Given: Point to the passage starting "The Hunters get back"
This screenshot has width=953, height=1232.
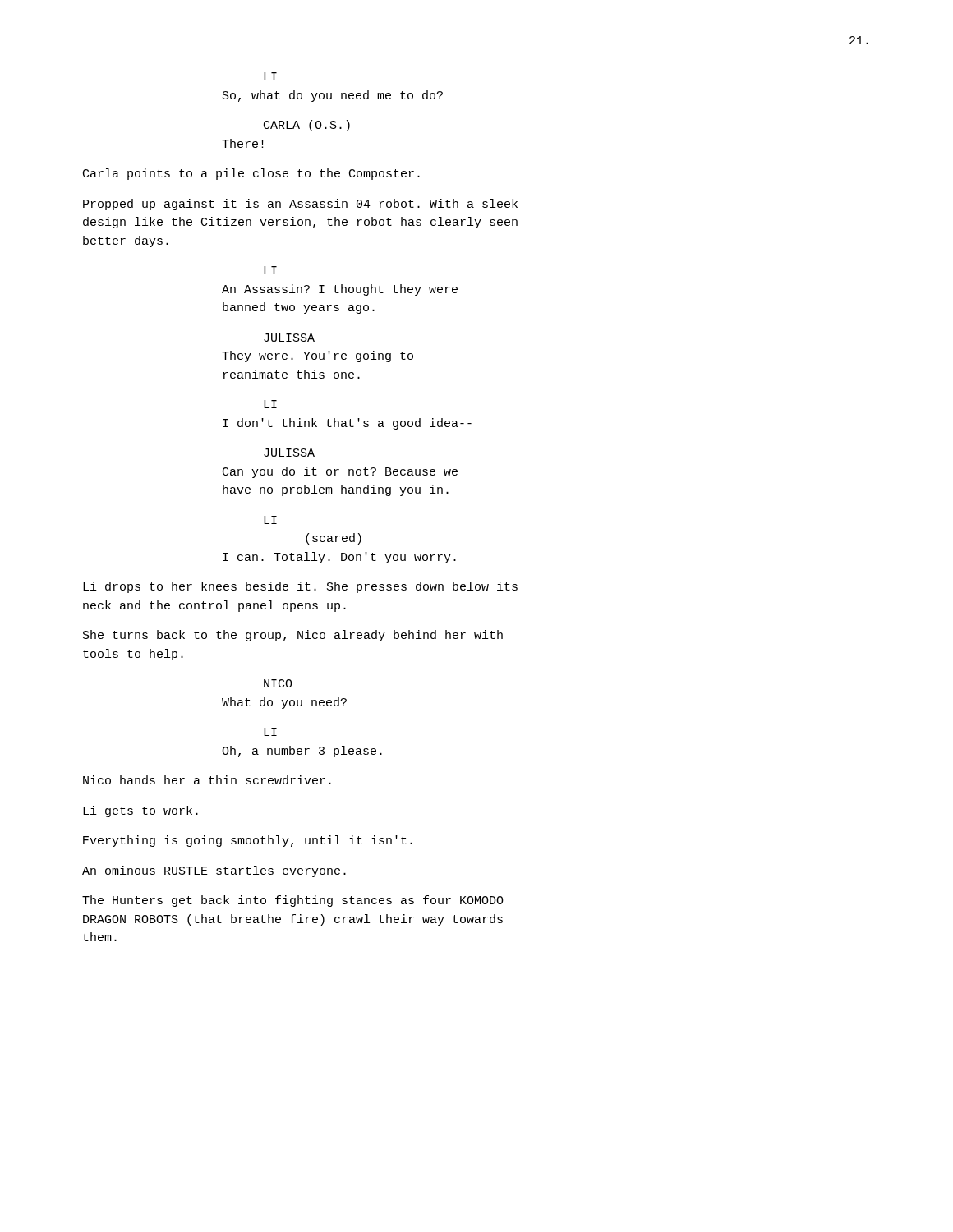Looking at the screenshot, I should click(293, 920).
